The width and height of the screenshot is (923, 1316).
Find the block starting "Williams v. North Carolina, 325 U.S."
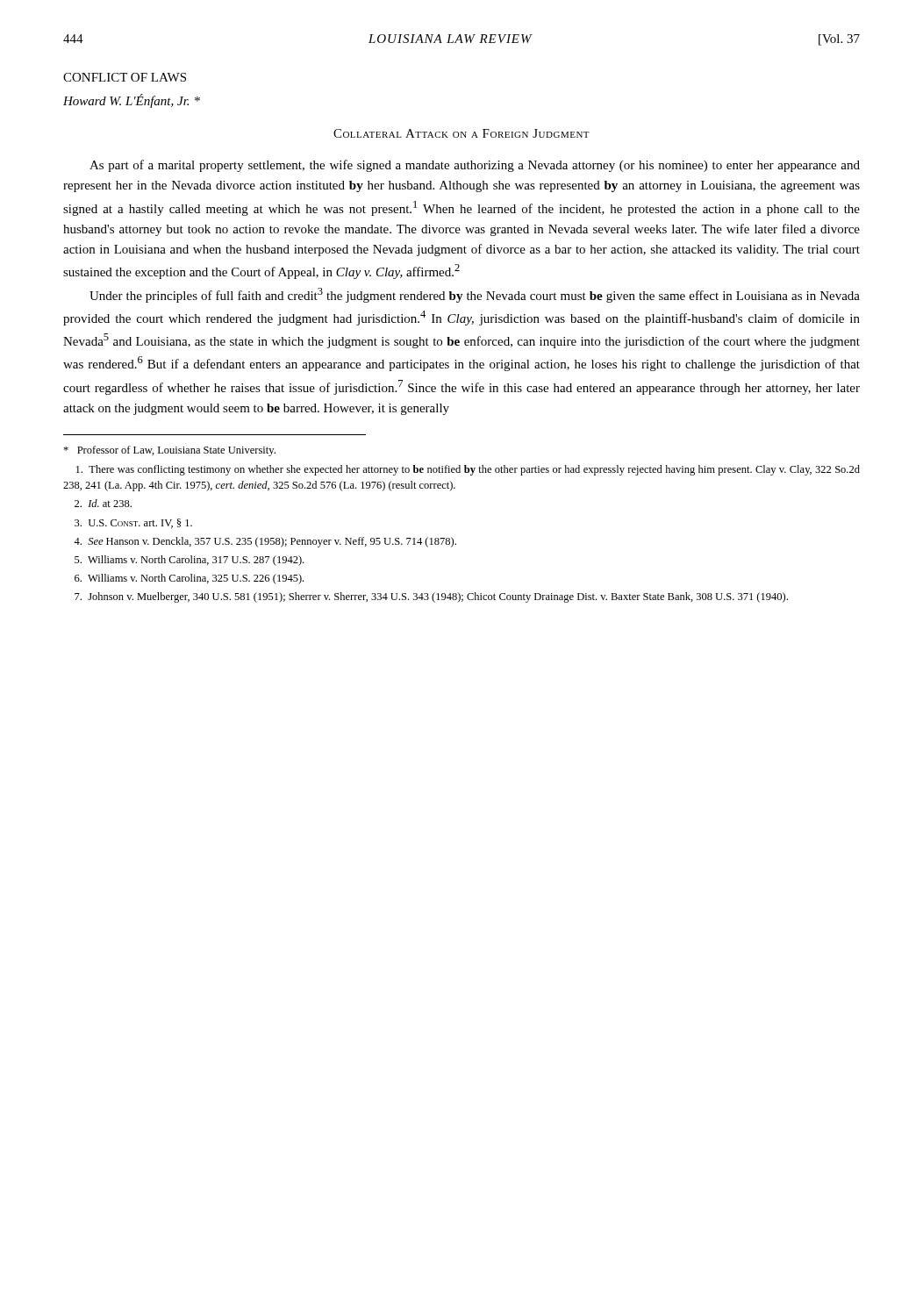[184, 578]
